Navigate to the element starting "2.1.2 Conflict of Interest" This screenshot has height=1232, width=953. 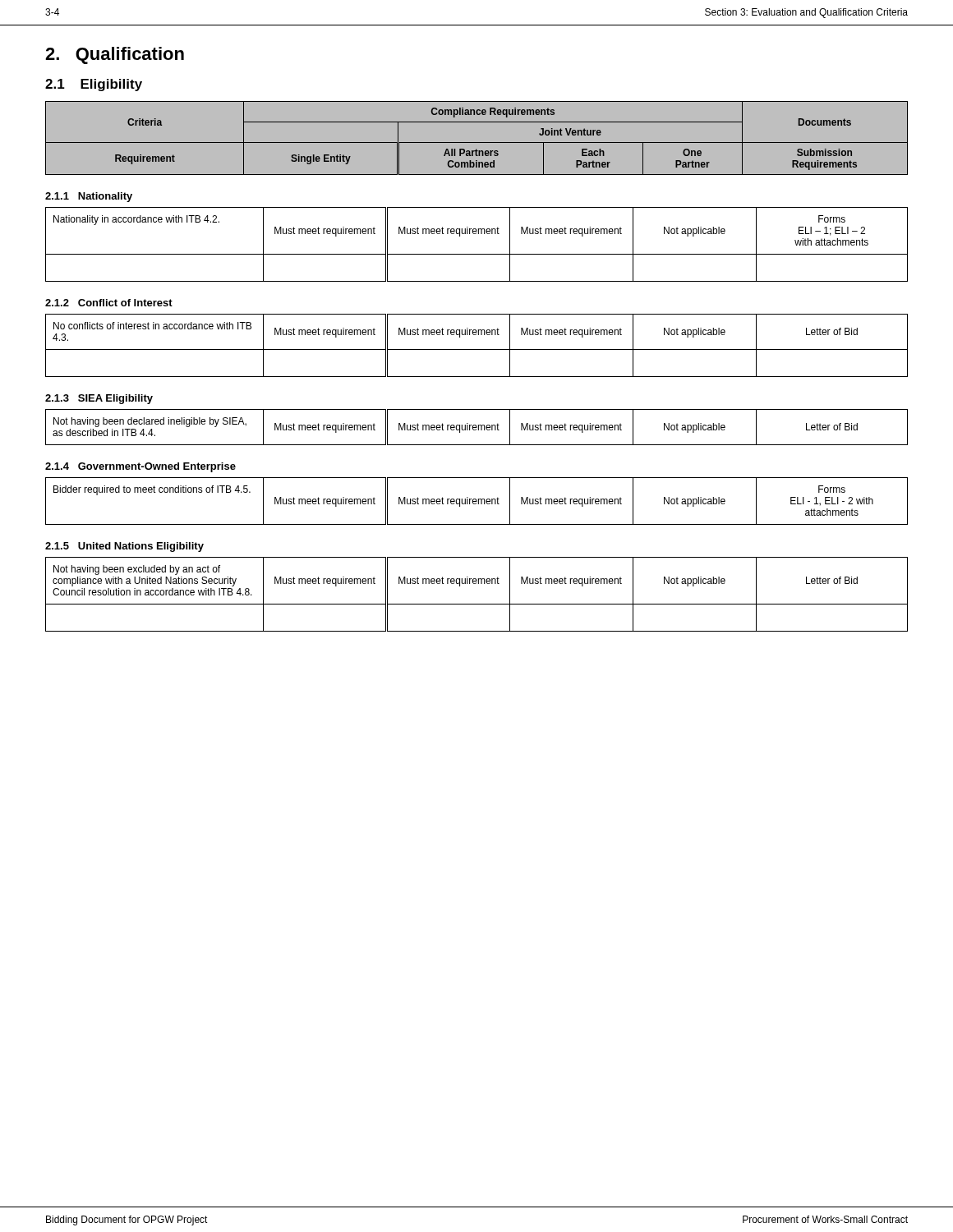click(x=476, y=303)
